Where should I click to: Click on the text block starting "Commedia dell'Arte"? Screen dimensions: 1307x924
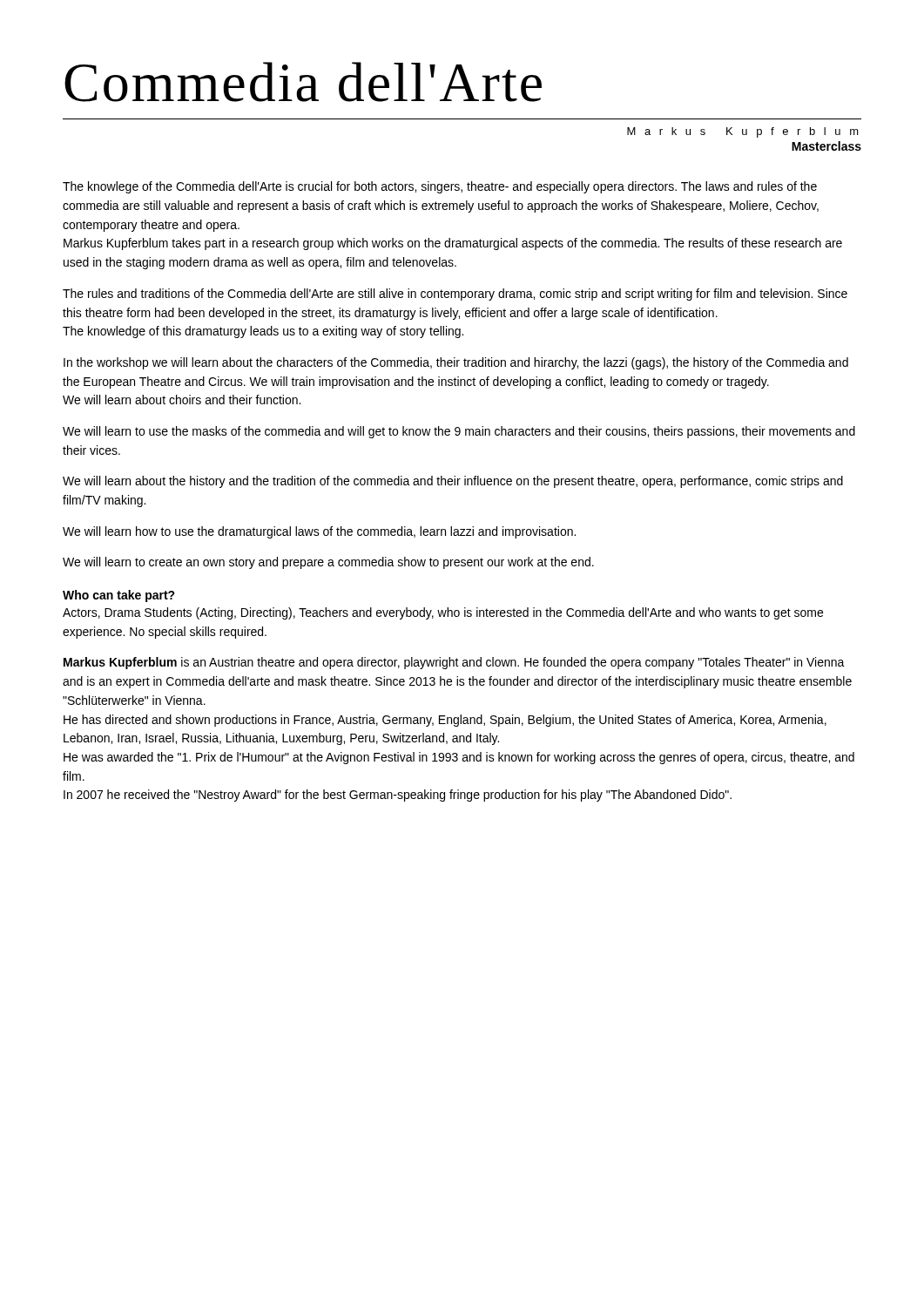pos(304,83)
